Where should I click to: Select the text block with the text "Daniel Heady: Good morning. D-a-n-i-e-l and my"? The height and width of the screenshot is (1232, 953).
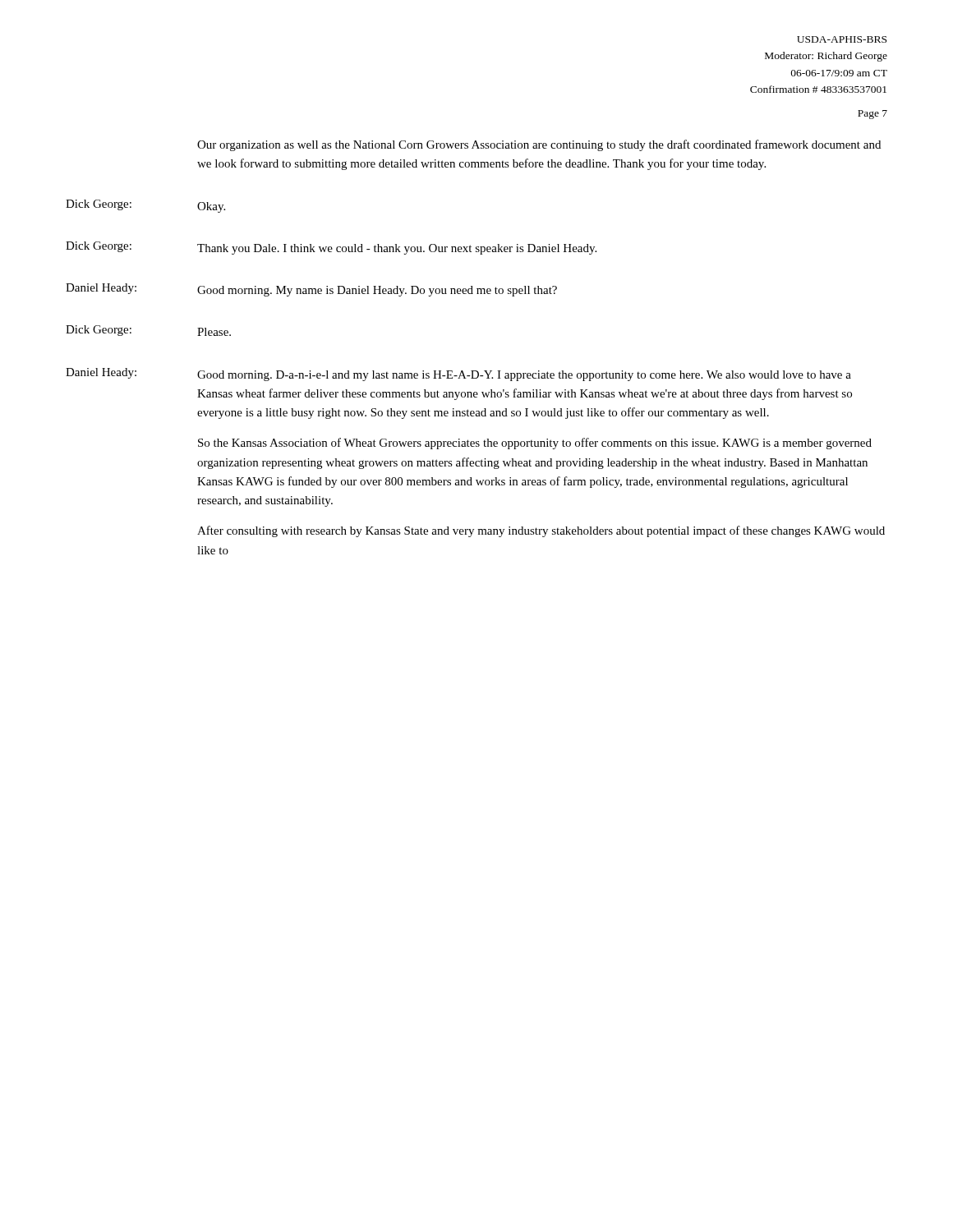click(476, 462)
